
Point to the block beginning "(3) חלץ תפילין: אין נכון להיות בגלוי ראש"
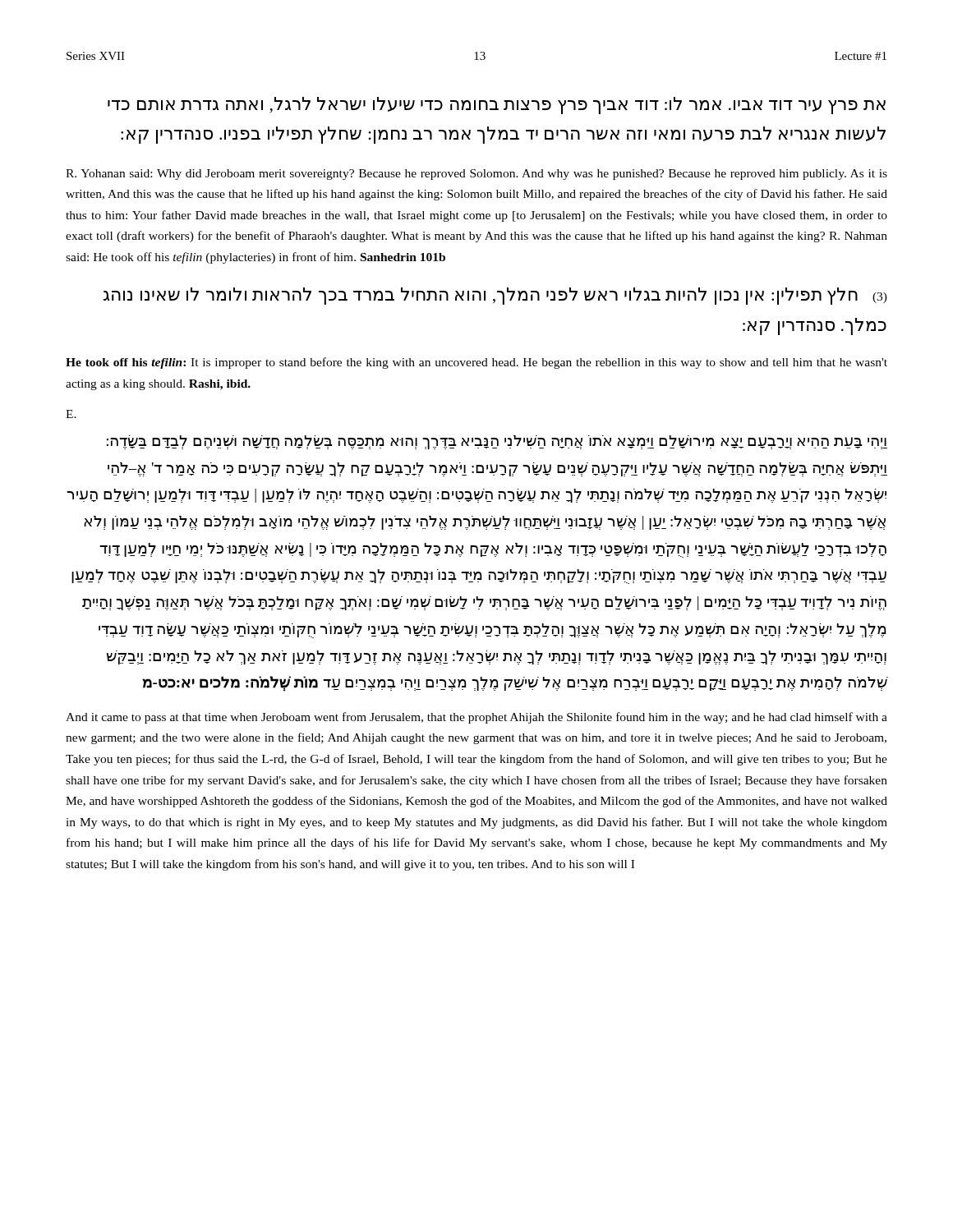point(476,310)
